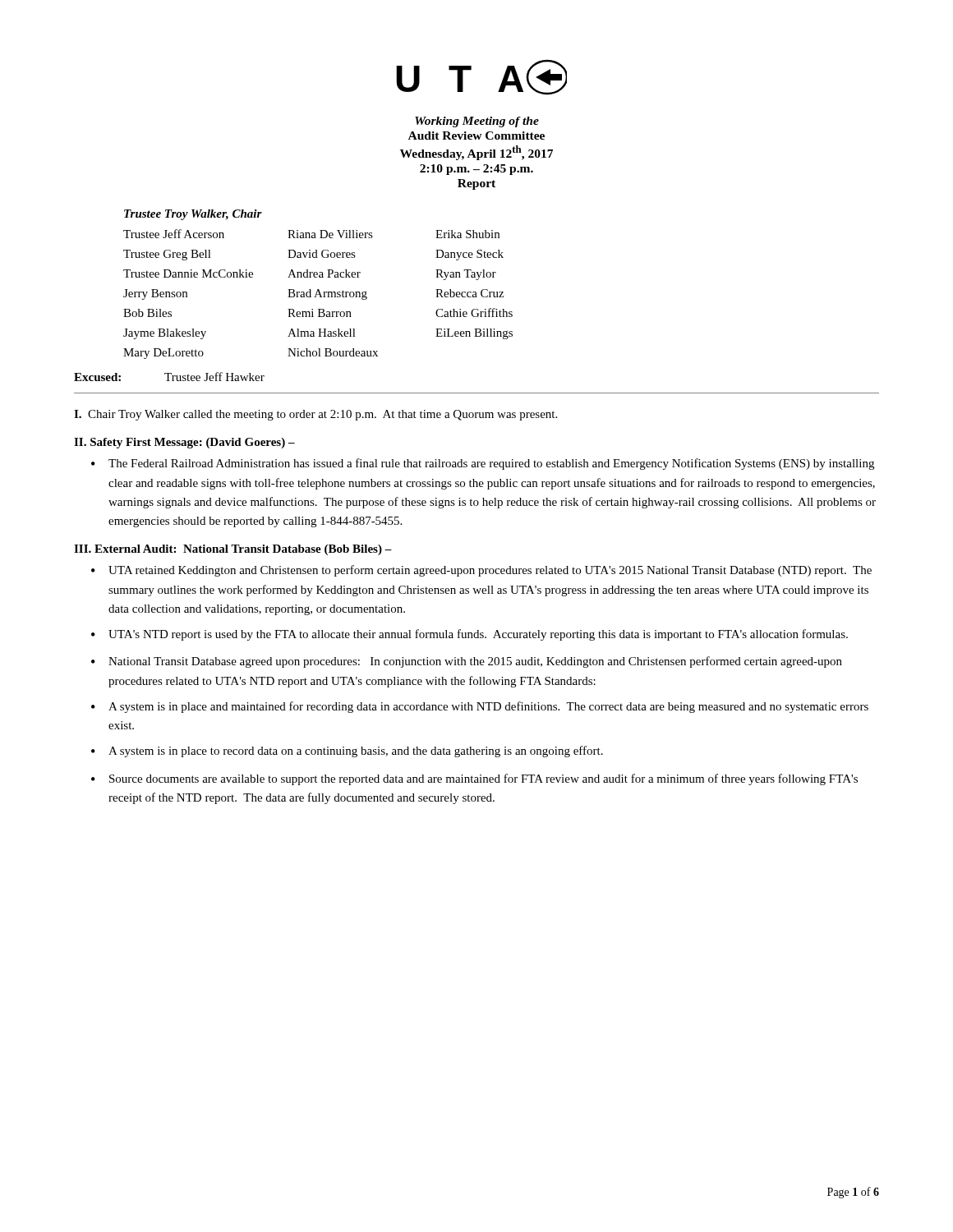Click on the text starting "• UTA retained Keddington and Christensen to perform"
This screenshot has height=1232, width=953.
point(485,590)
